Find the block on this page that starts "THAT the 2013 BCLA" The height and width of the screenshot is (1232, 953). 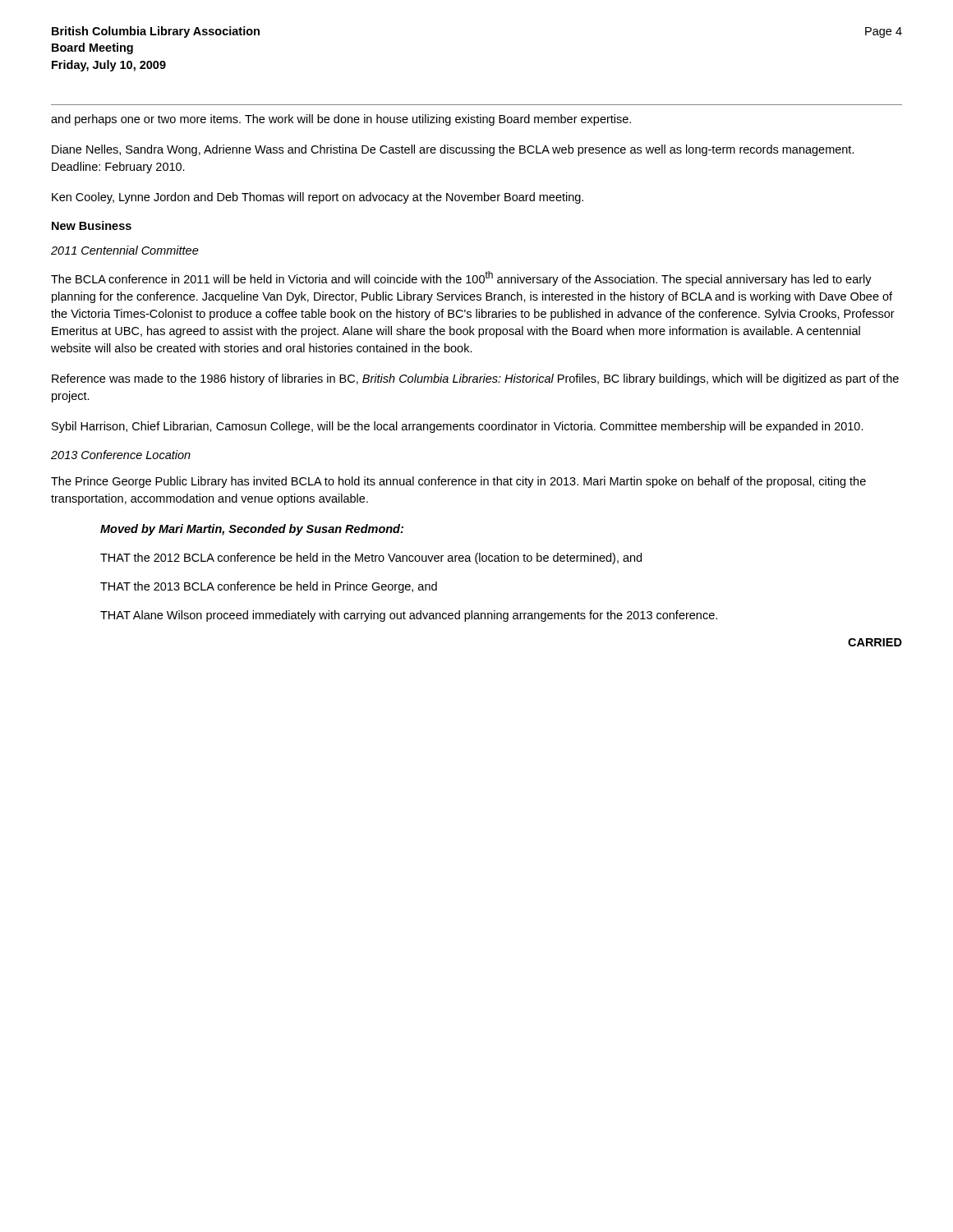pyautogui.click(x=269, y=586)
